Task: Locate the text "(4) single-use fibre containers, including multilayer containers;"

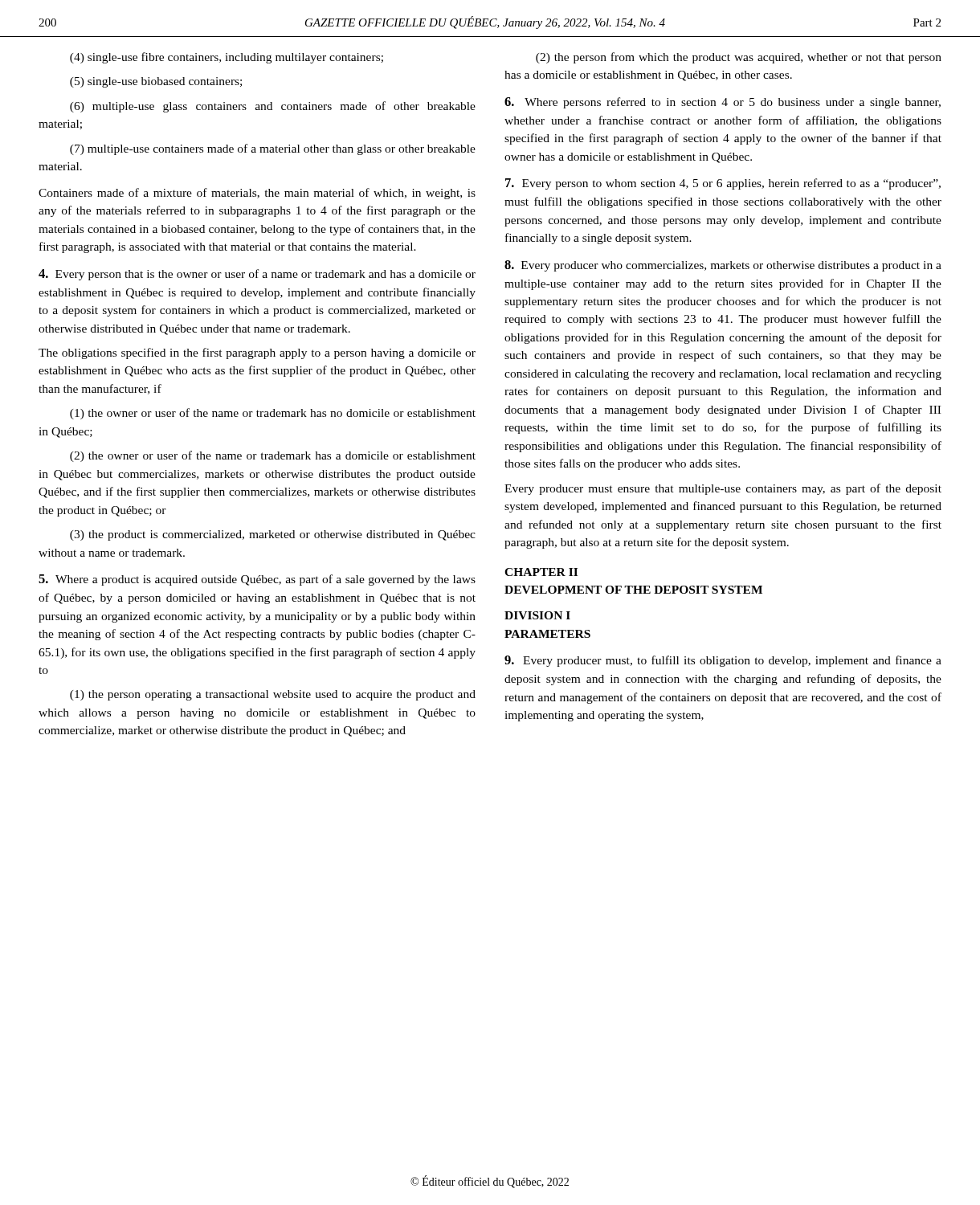Action: (x=257, y=57)
